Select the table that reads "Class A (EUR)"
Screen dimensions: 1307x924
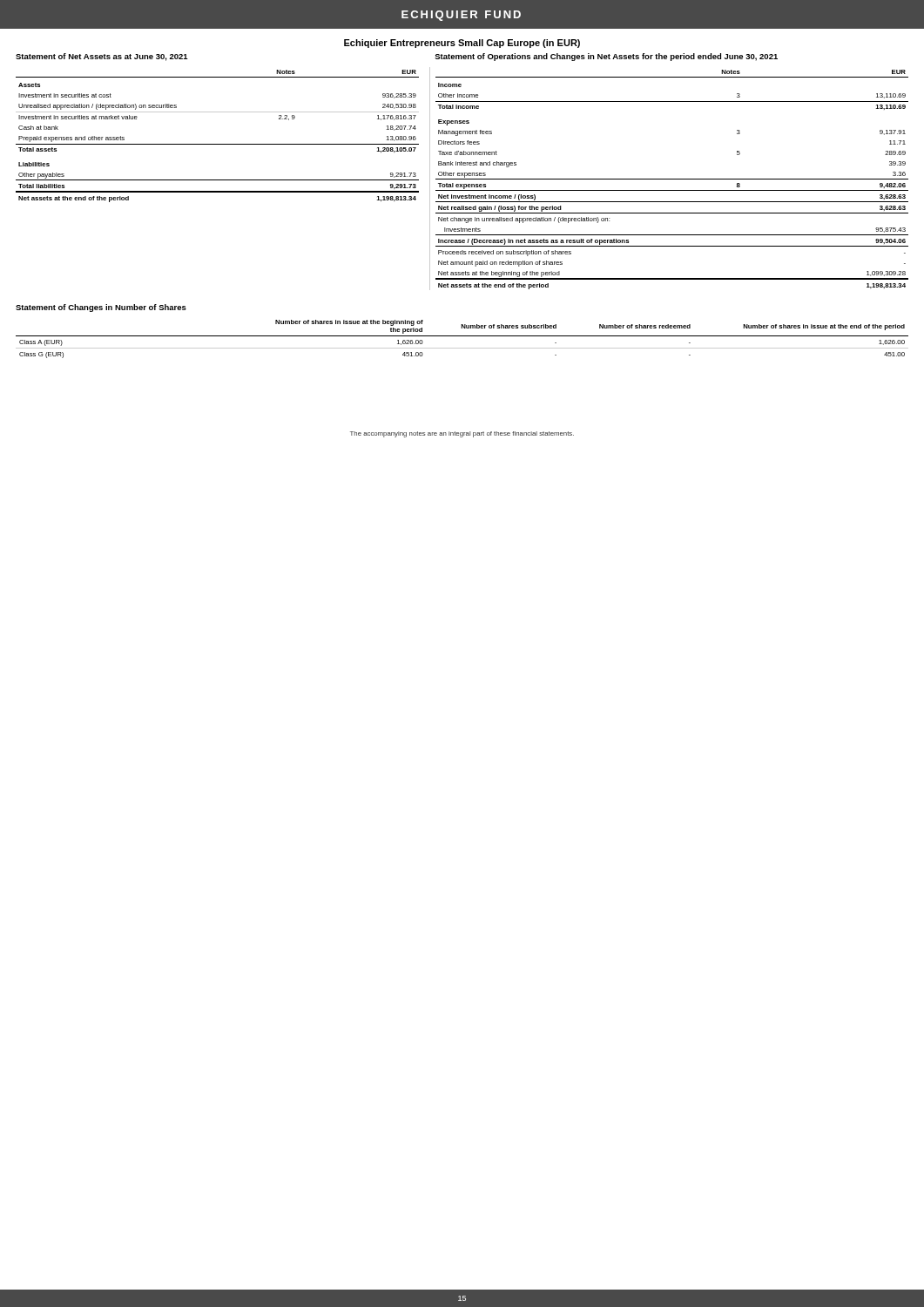coord(462,338)
